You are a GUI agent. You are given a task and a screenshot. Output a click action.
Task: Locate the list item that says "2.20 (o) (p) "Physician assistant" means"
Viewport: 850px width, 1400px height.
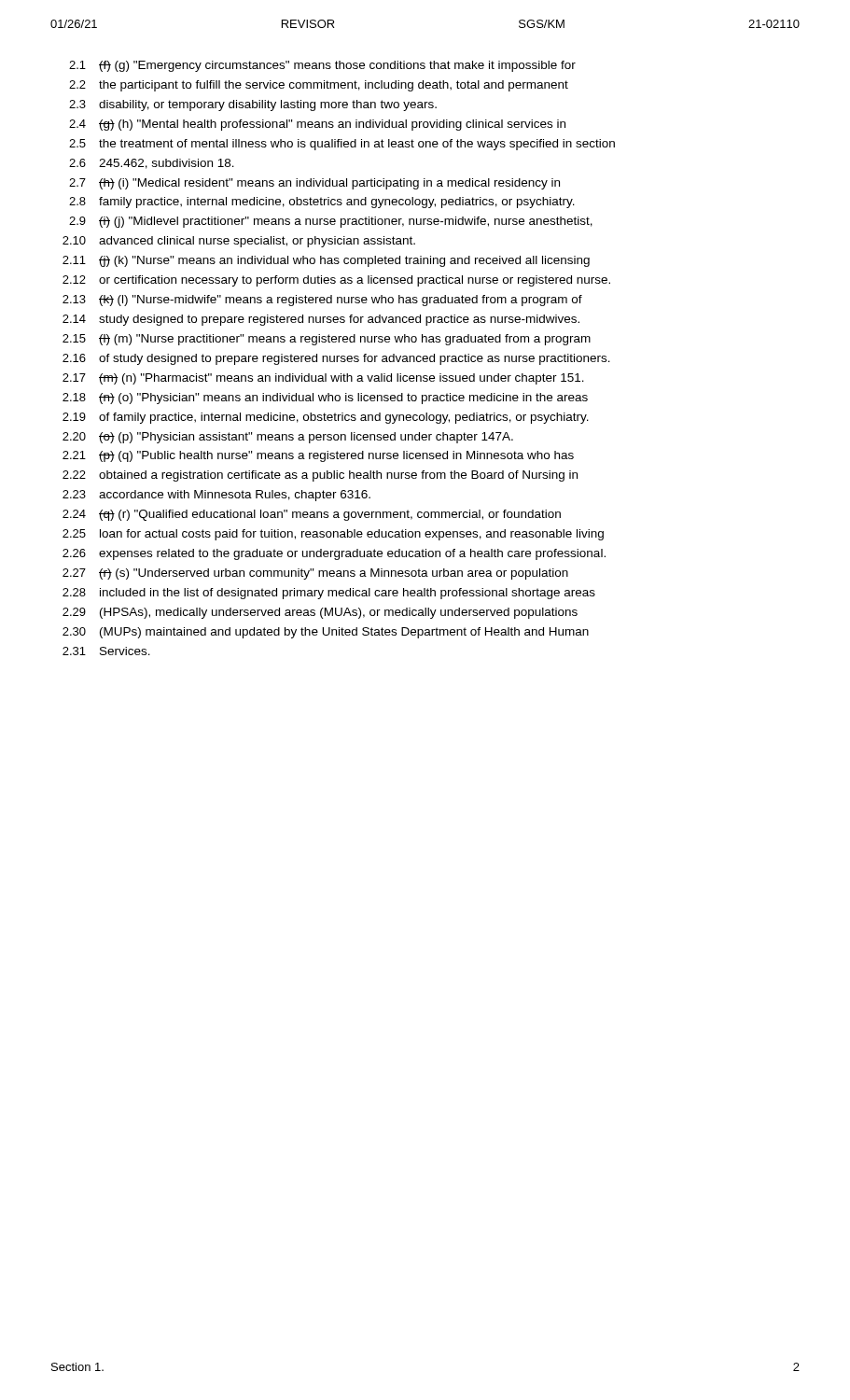click(x=425, y=437)
